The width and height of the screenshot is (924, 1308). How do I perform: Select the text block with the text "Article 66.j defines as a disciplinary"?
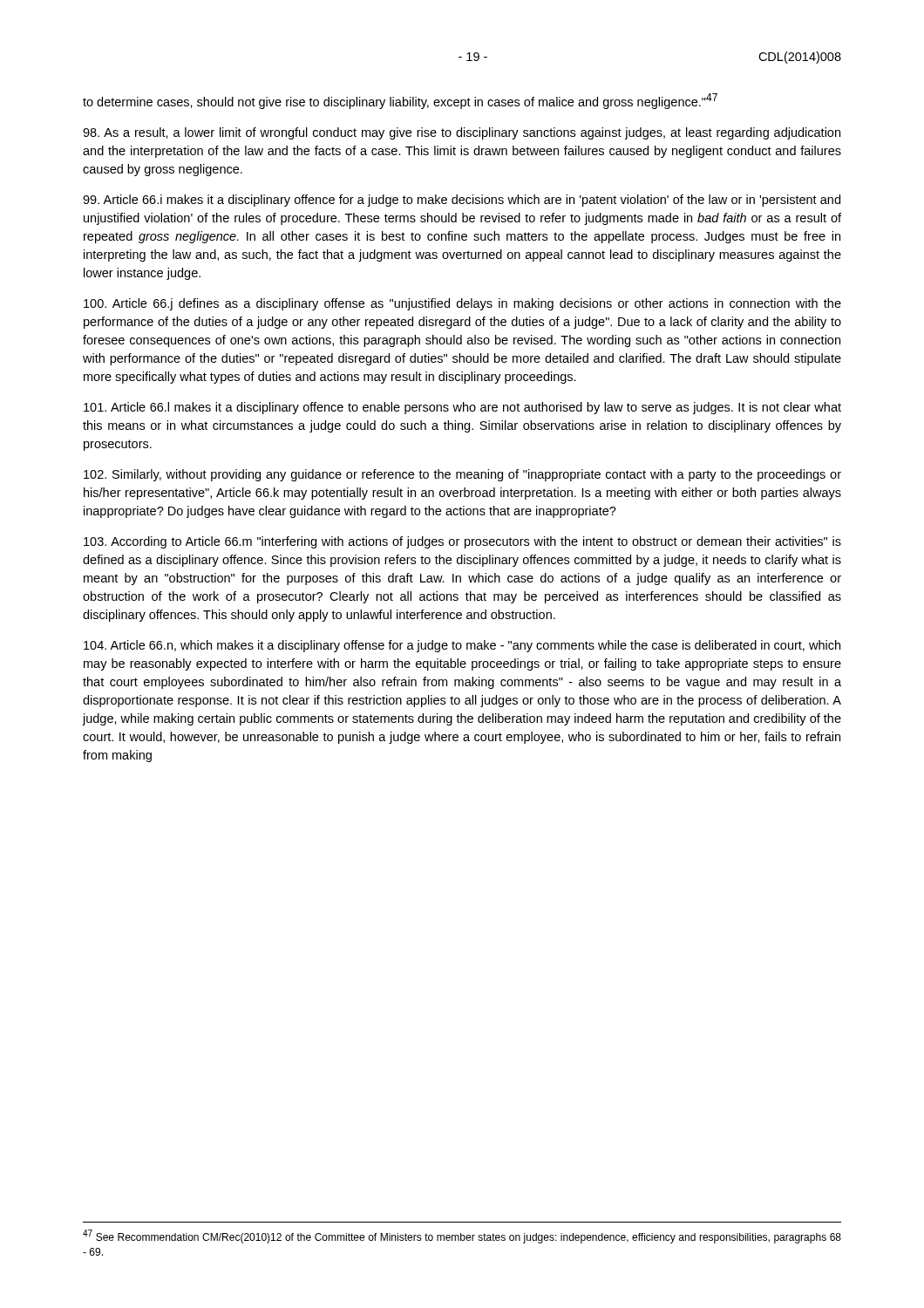[x=462, y=341]
